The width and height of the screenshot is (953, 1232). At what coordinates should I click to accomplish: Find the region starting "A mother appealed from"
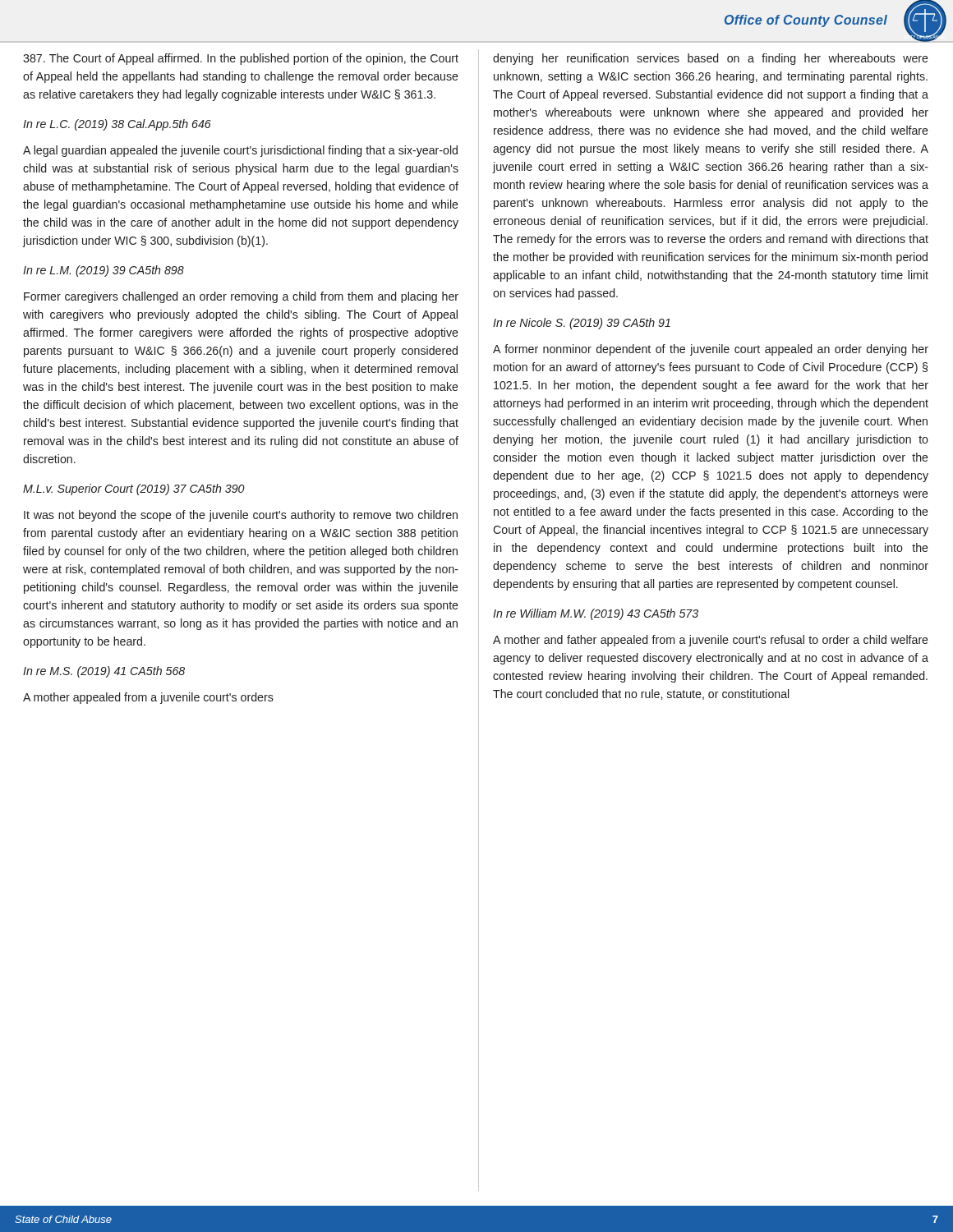(x=148, y=697)
